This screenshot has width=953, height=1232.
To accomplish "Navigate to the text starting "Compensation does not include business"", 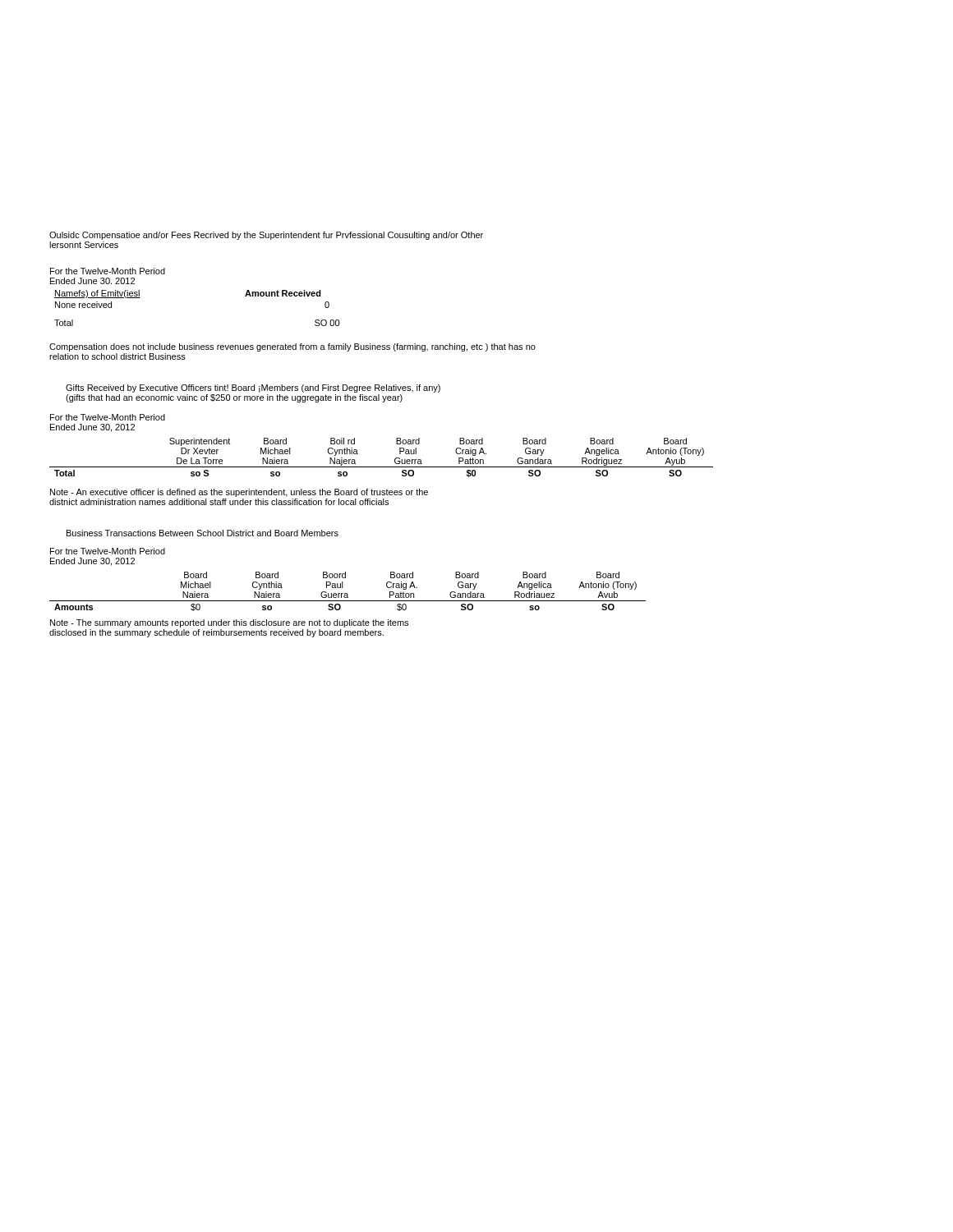I will tap(292, 351).
